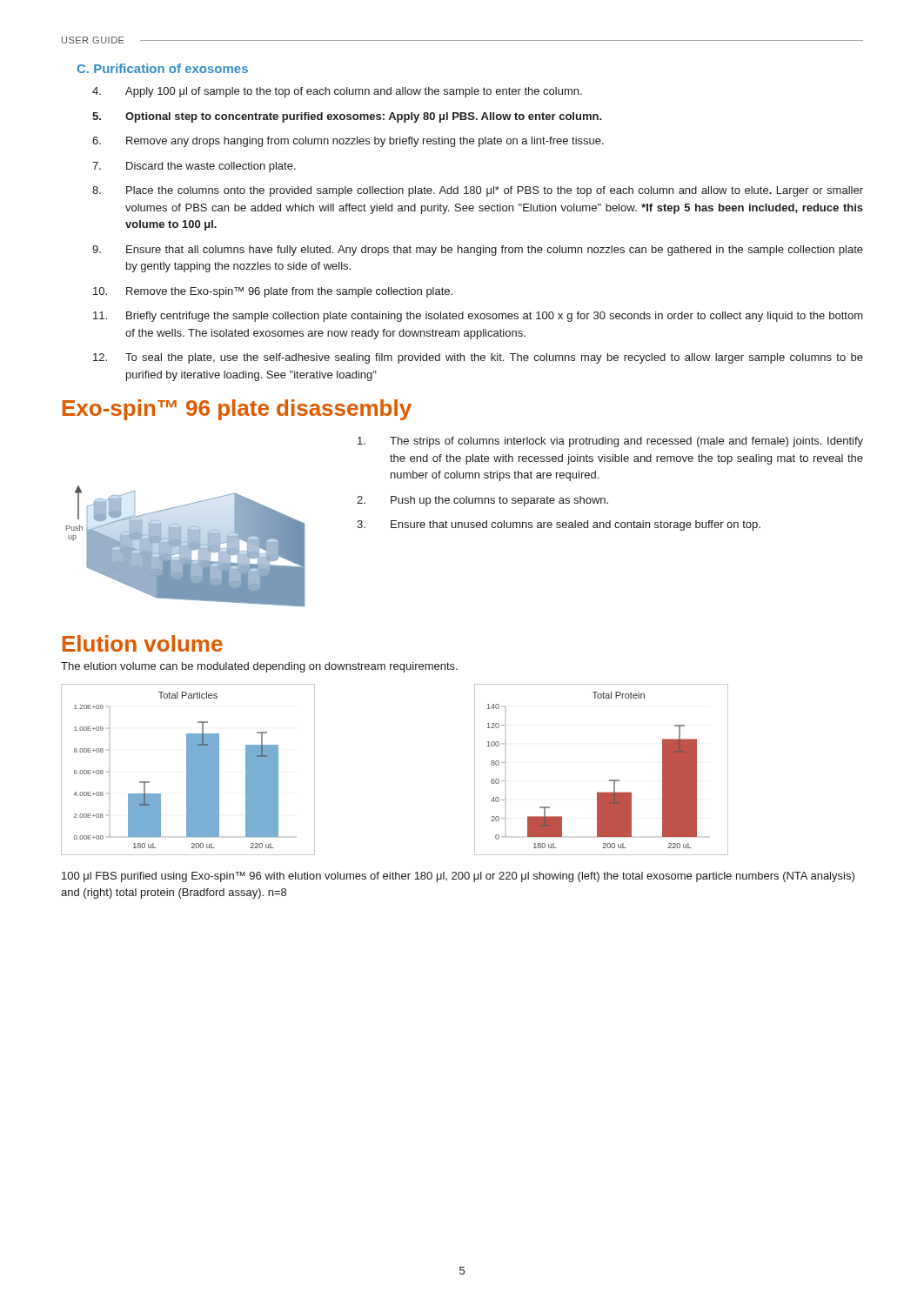Locate the block starting "2. Push up the columns"
This screenshot has width=924, height=1305.
coord(610,500)
